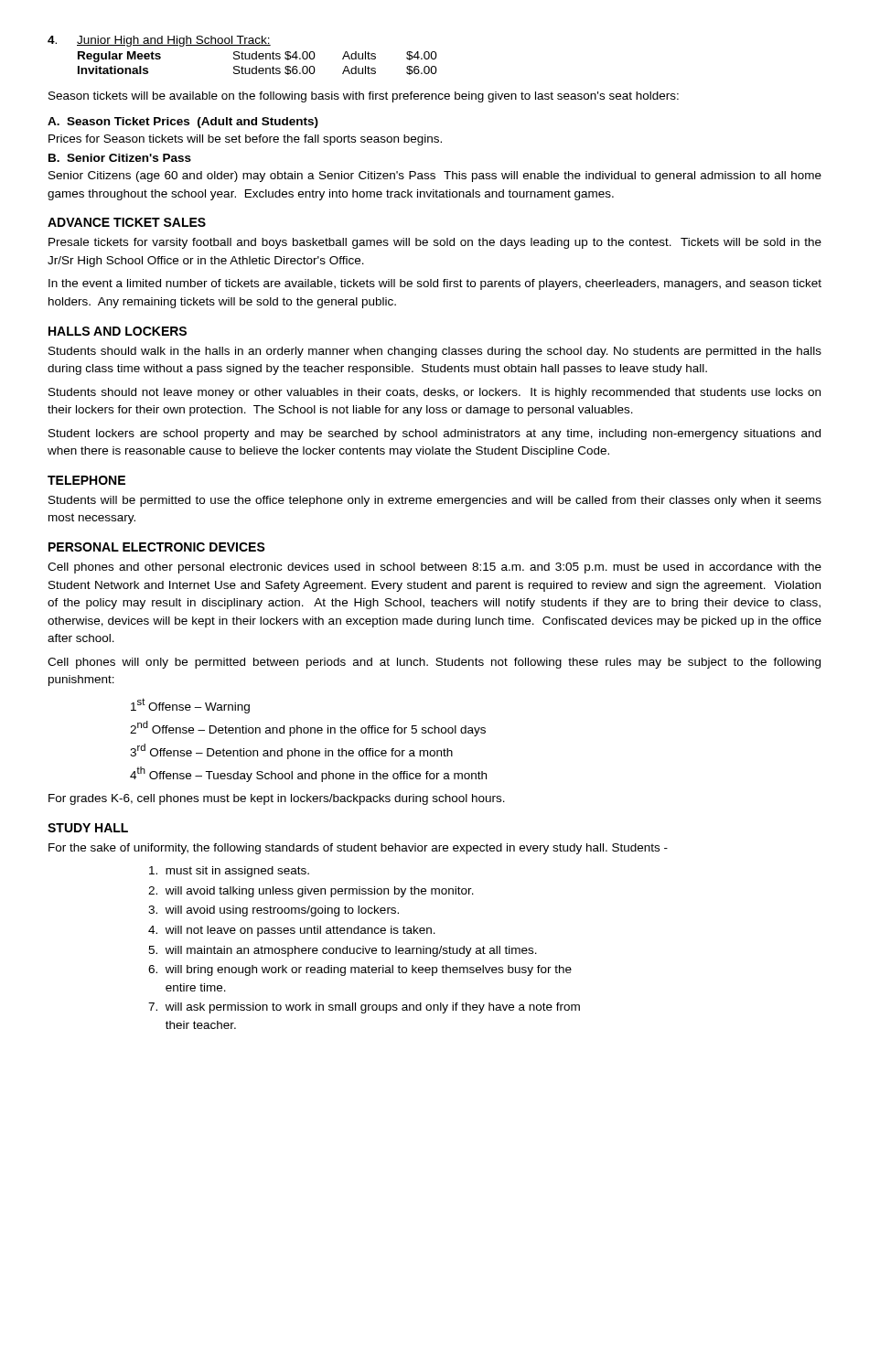The width and height of the screenshot is (869, 1372).
Task: Find the passage starting "Cell phones and other personal electronic devices used"
Action: point(434,603)
